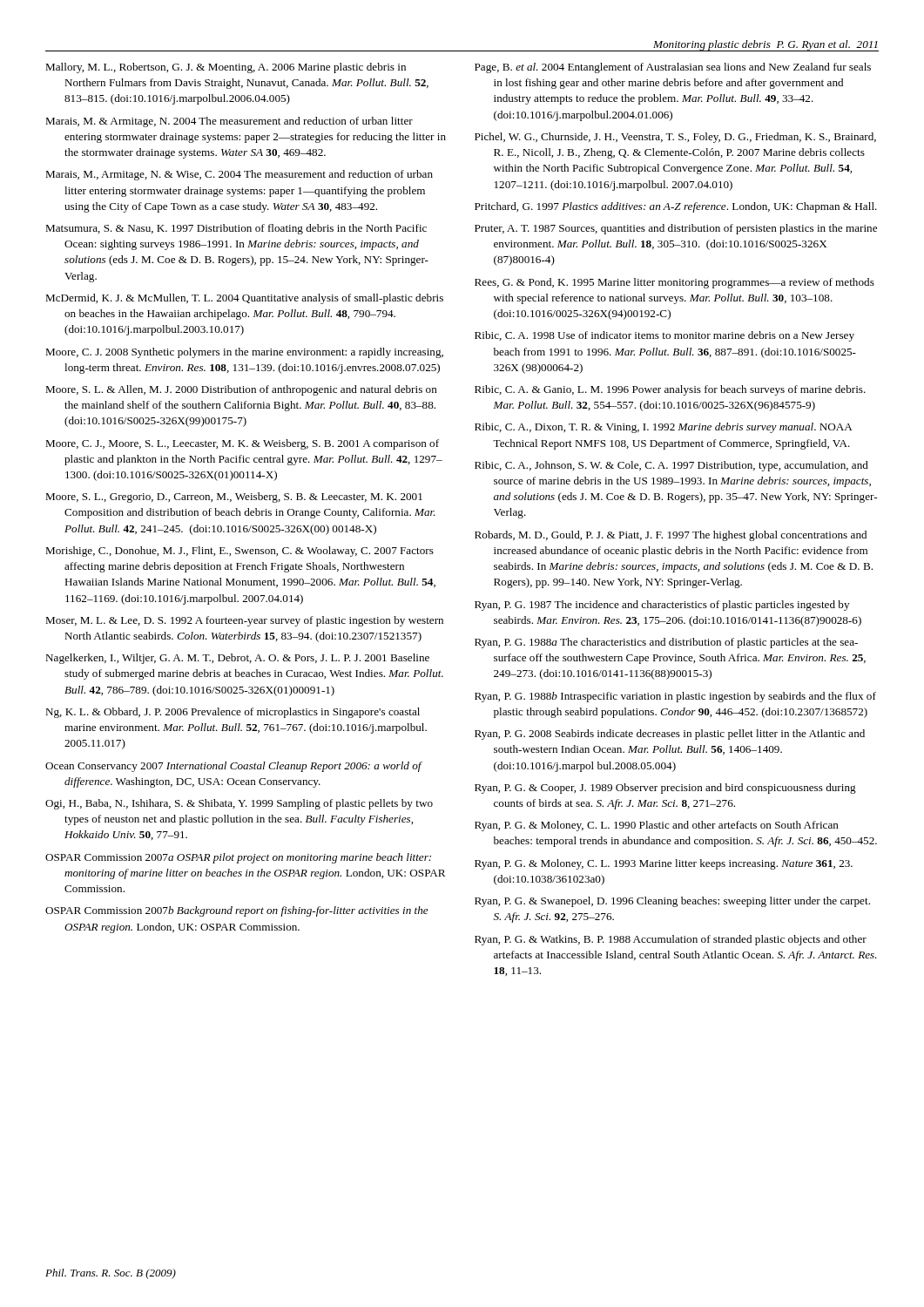Locate the region starting "OSPAR Commission 2007b Background"
924x1307 pixels.
click(x=237, y=918)
